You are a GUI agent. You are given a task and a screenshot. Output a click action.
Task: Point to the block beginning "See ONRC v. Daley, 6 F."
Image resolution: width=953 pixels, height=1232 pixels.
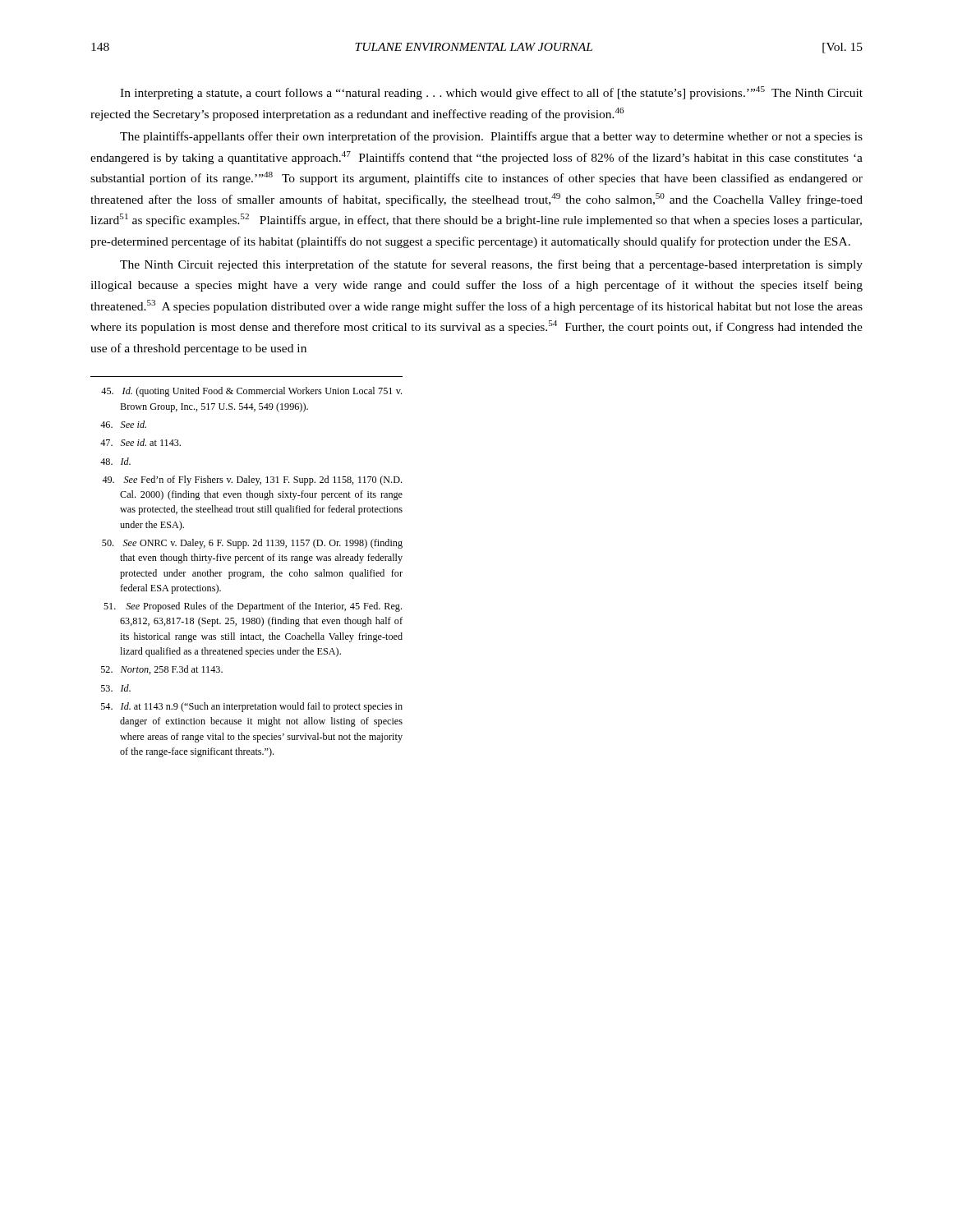246,565
